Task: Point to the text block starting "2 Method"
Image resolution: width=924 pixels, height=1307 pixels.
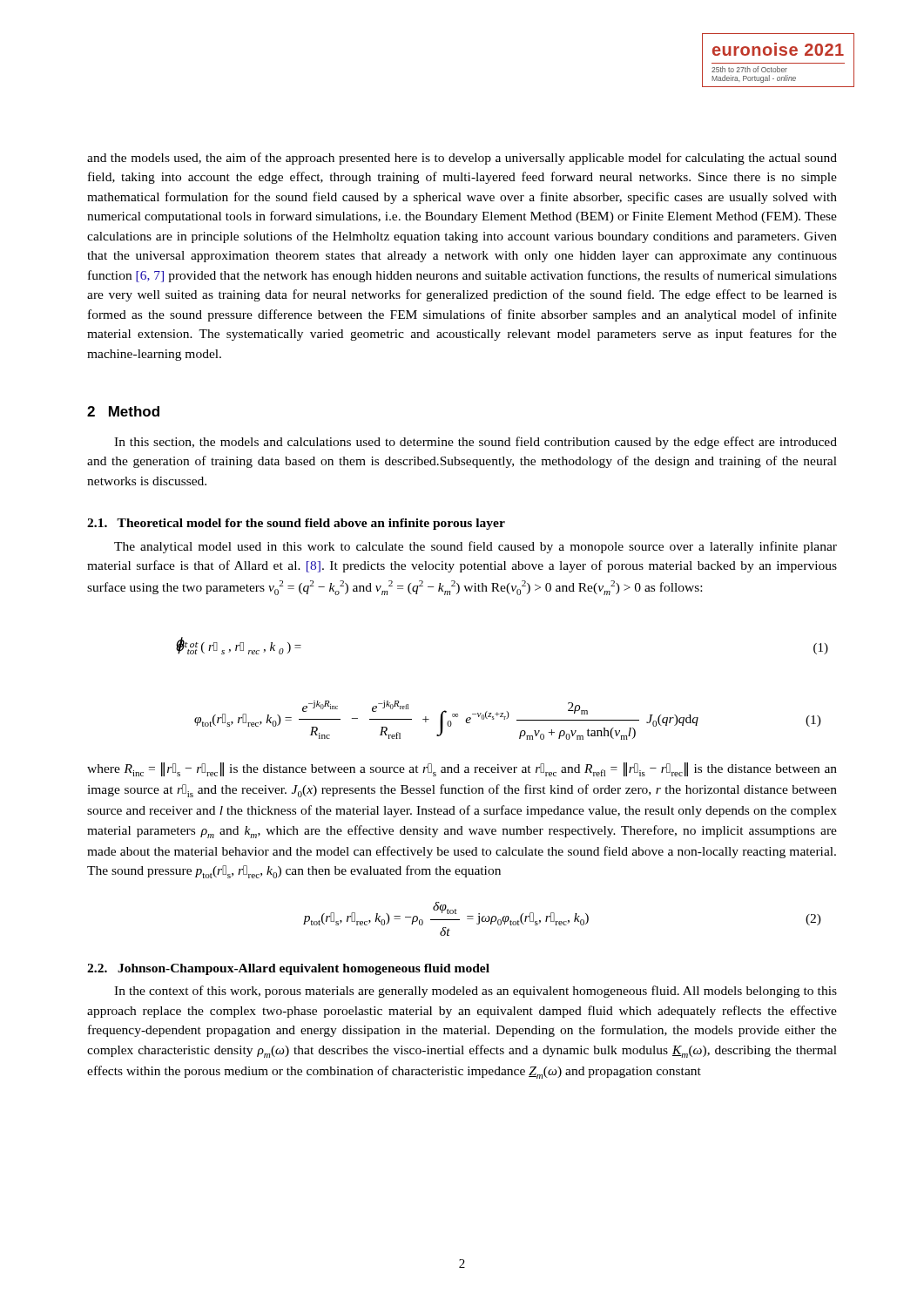Action: click(124, 412)
